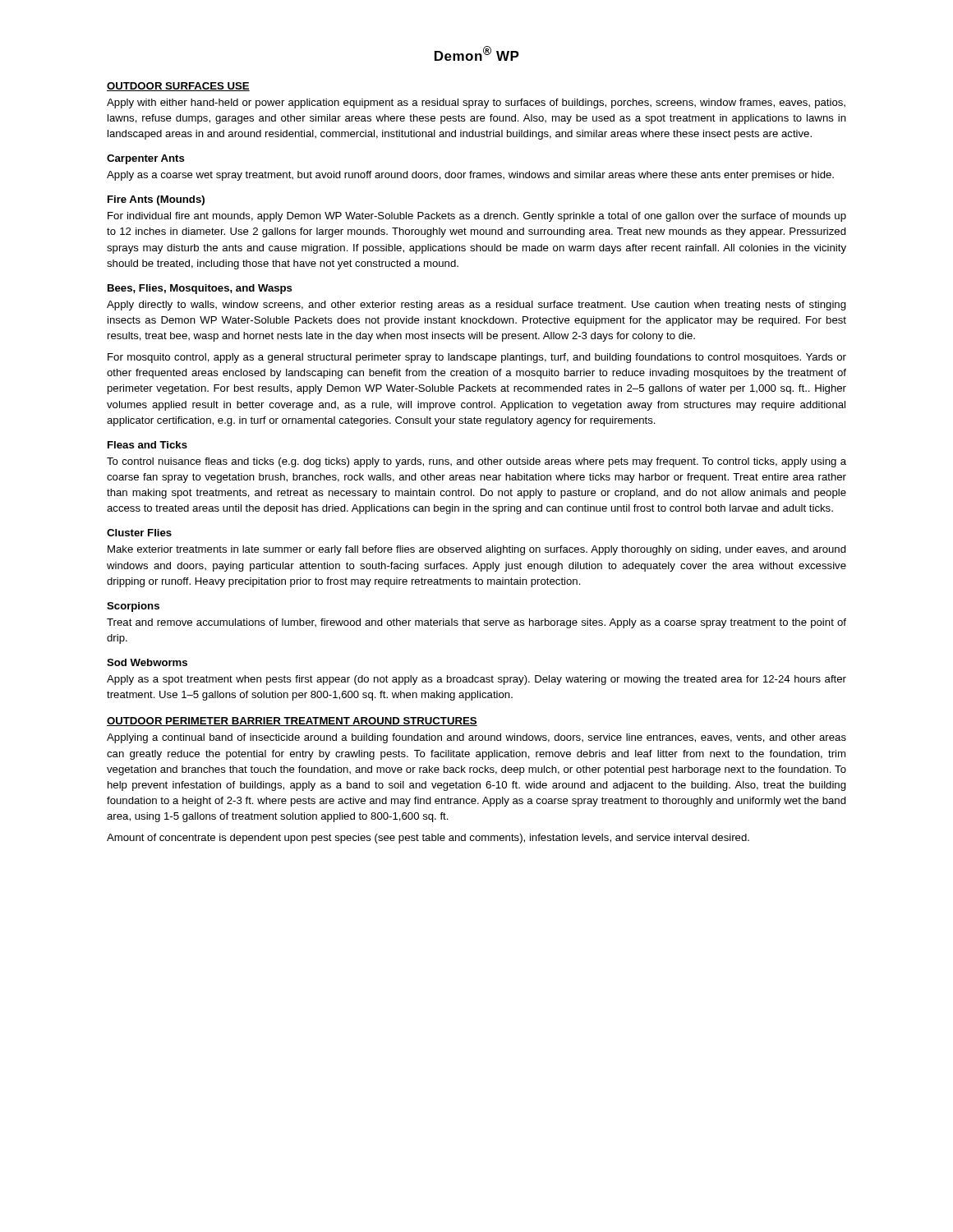Point to "Fleas and Ticks"
Screen dimensions: 1232x953
(x=147, y=445)
